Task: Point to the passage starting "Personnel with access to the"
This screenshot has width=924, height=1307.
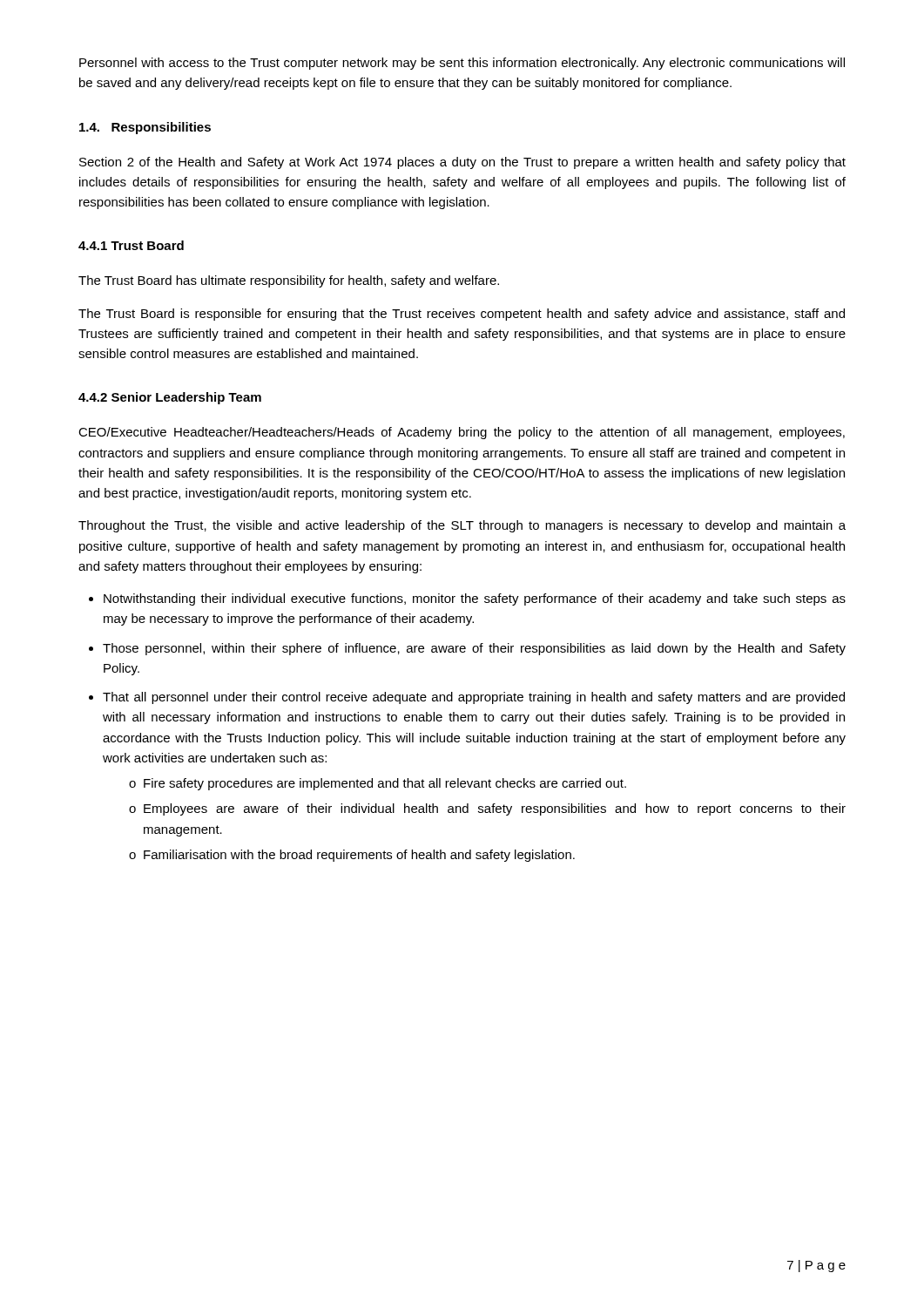Action: 462,73
